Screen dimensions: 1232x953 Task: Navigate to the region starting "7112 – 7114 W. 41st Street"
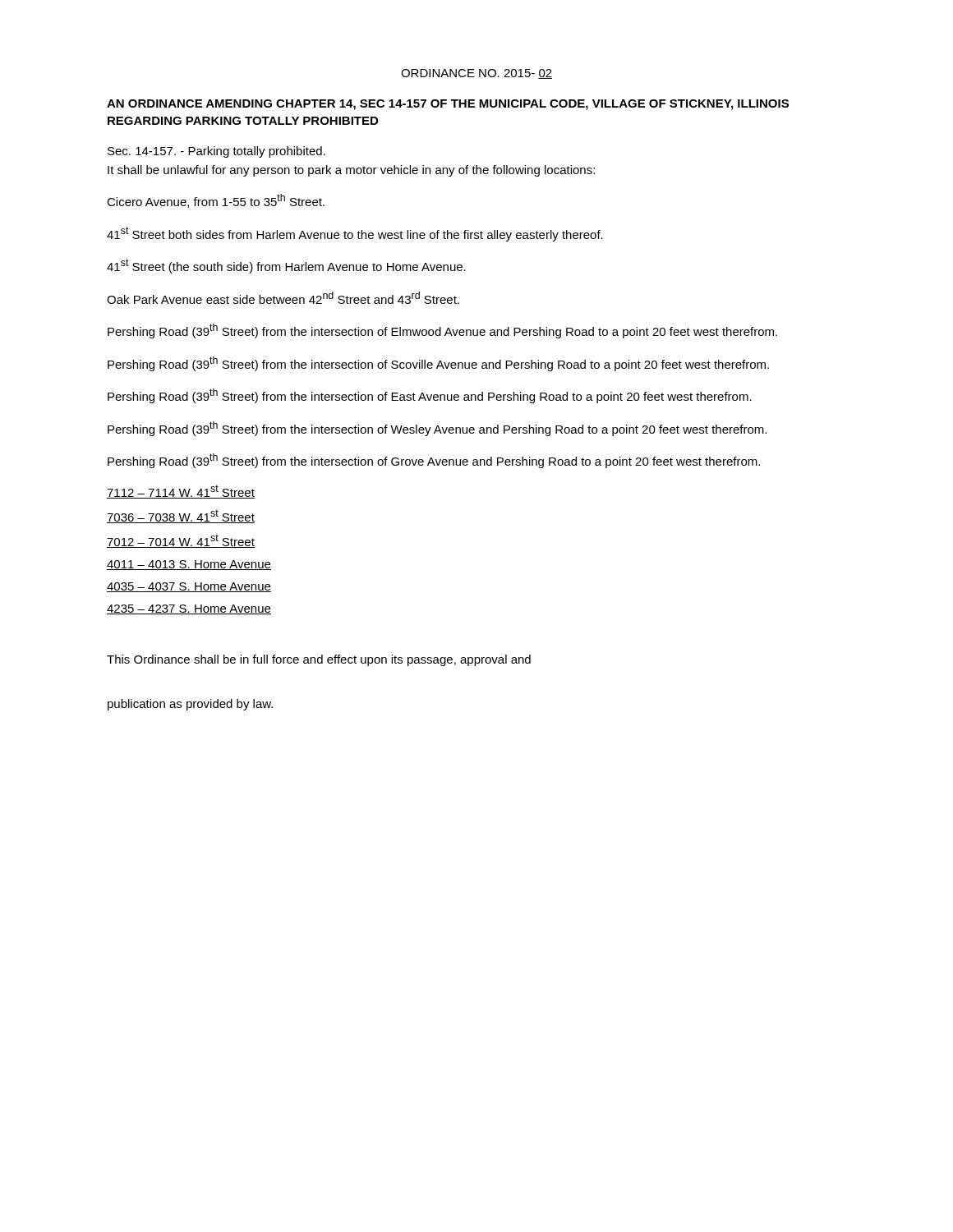click(x=181, y=491)
